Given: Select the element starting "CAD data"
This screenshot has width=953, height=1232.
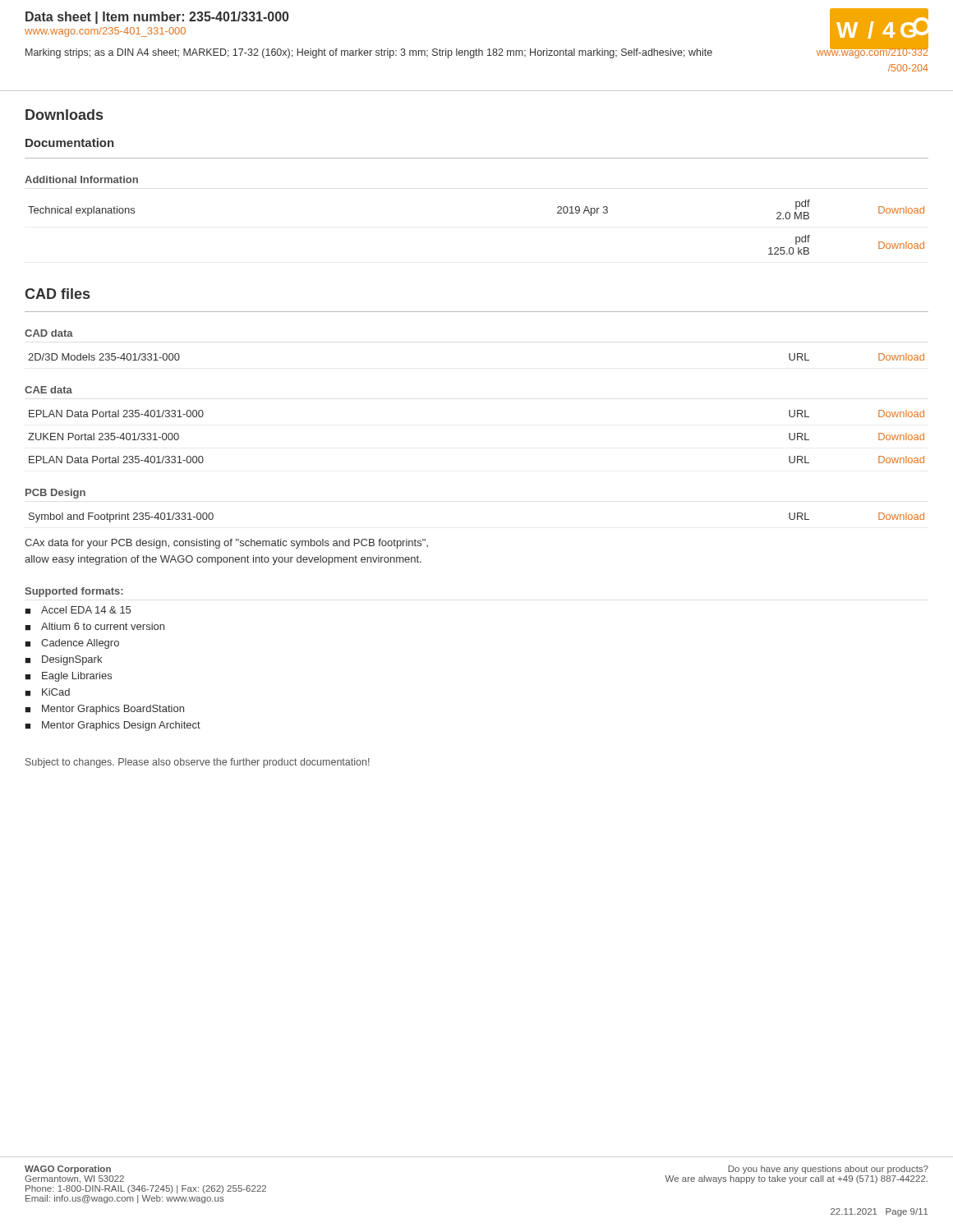Looking at the screenshot, I should click(49, 333).
